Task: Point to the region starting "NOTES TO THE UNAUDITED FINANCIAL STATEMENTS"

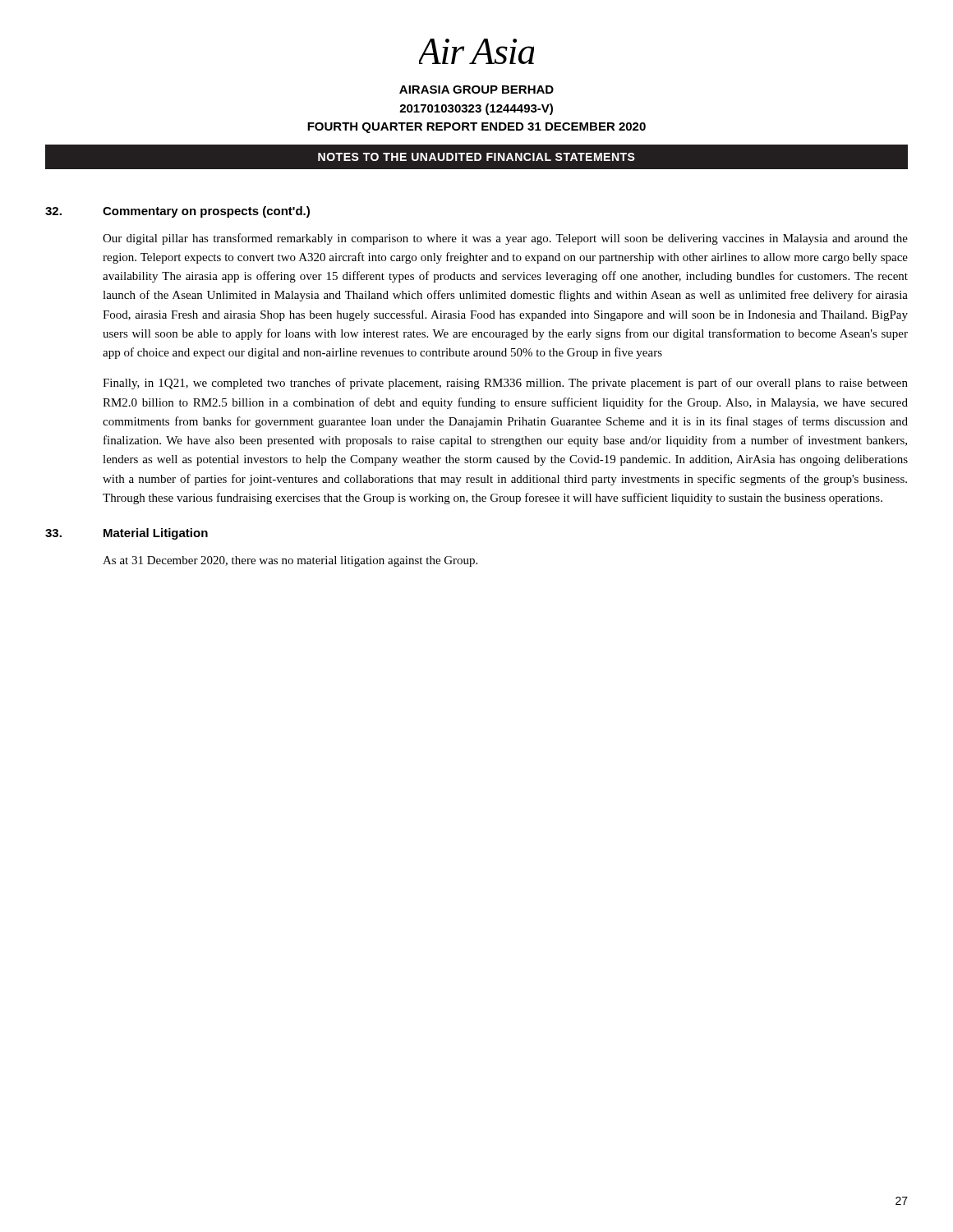Action: click(x=476, y=156)
